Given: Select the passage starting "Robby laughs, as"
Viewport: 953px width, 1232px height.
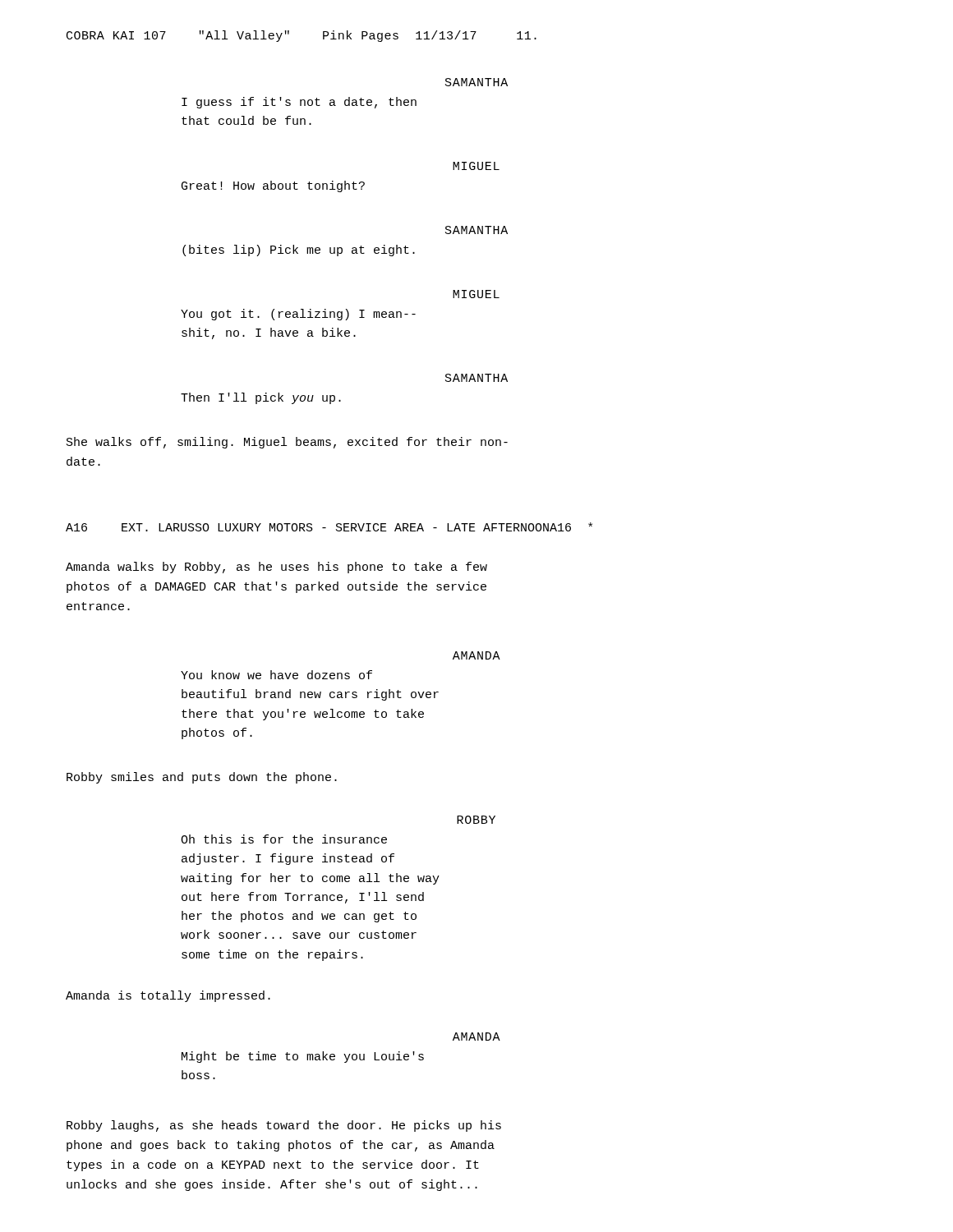Looking at the screenshot, I should [x=284, y=1156].
